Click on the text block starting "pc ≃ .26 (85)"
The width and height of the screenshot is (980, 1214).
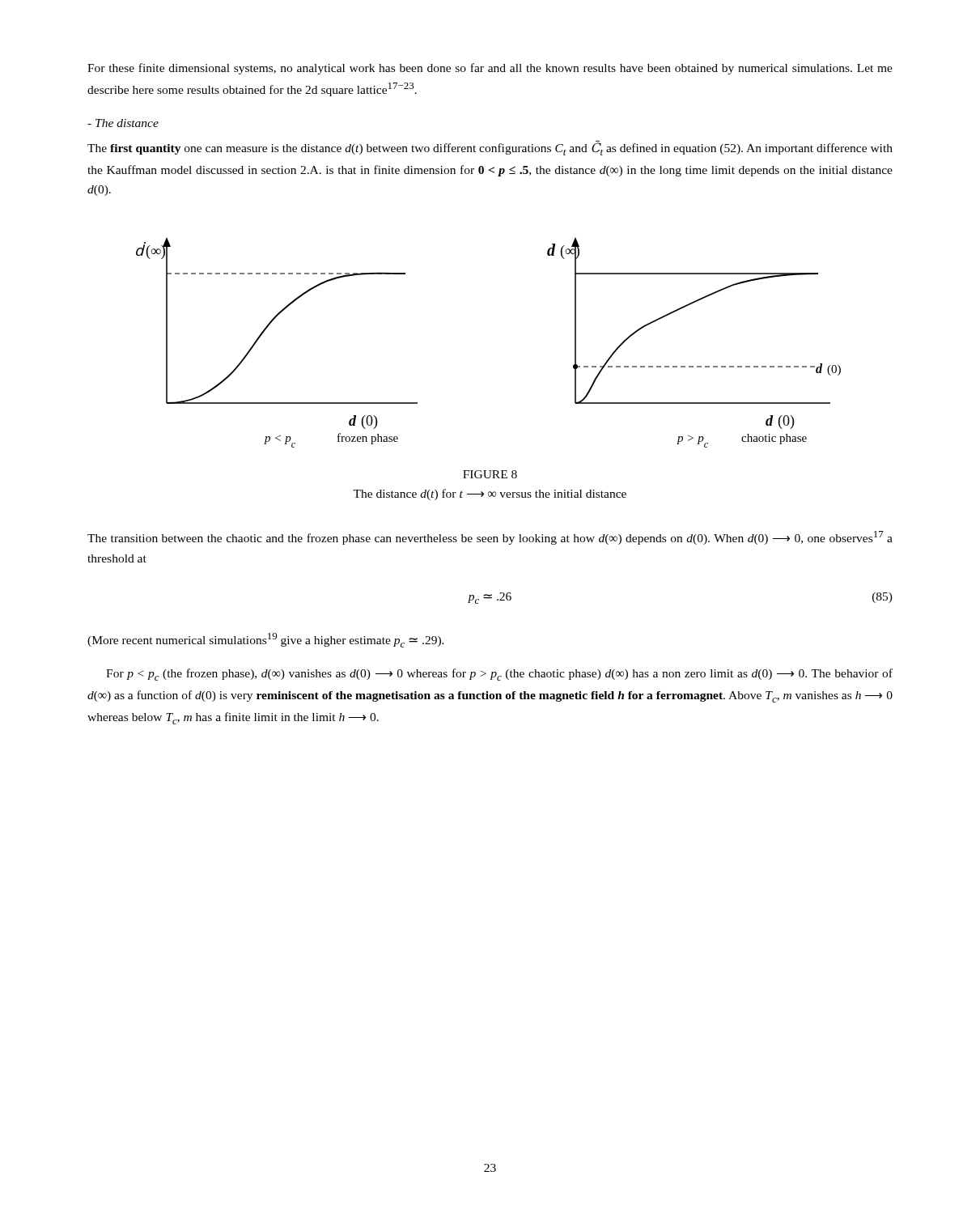[x=490, y=598]
